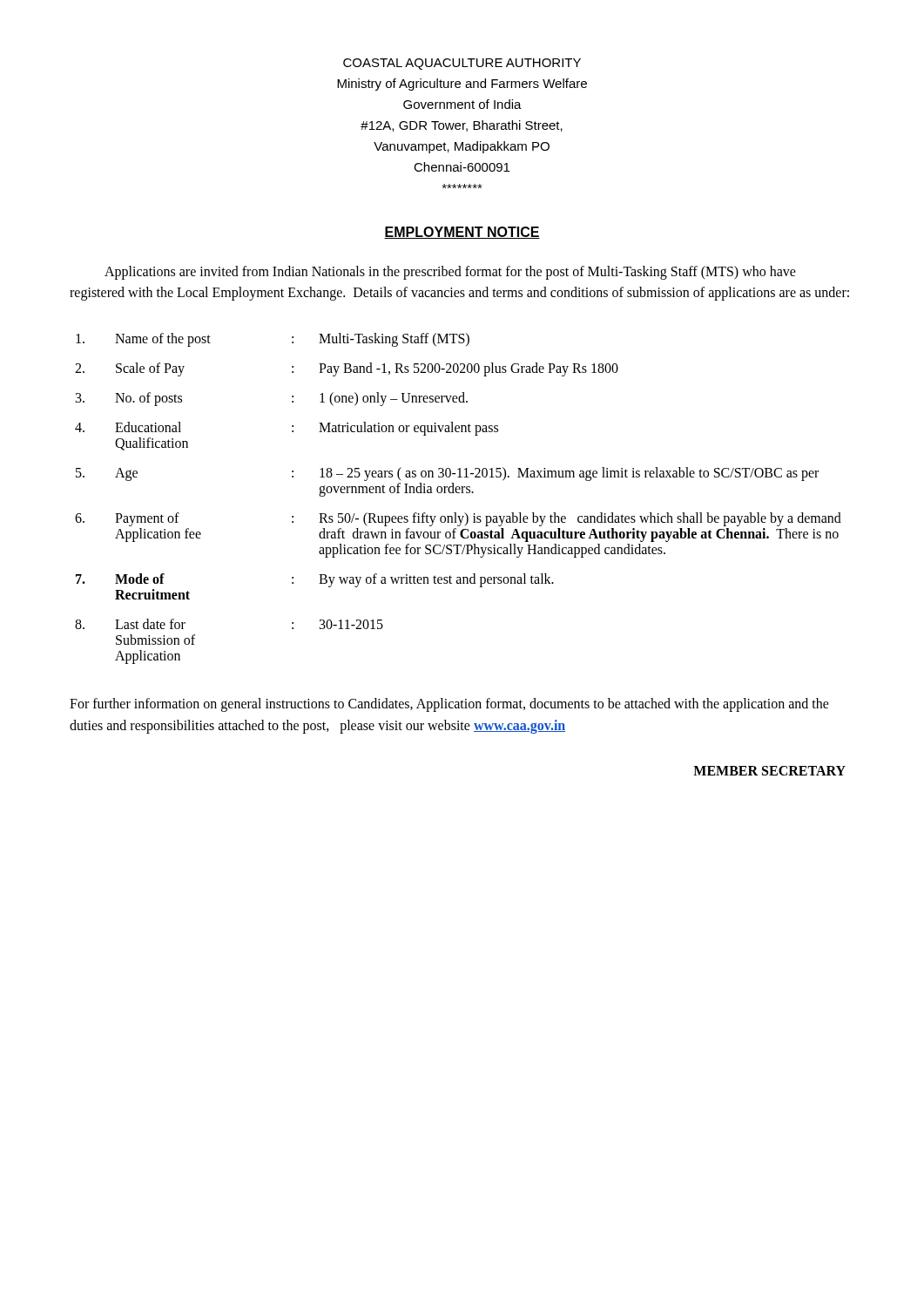This screenshot has width=924, height=1307.
Task: Find the list item containing "7. Mode ofRecruitment : By"
Action: (x=462, y=587)
